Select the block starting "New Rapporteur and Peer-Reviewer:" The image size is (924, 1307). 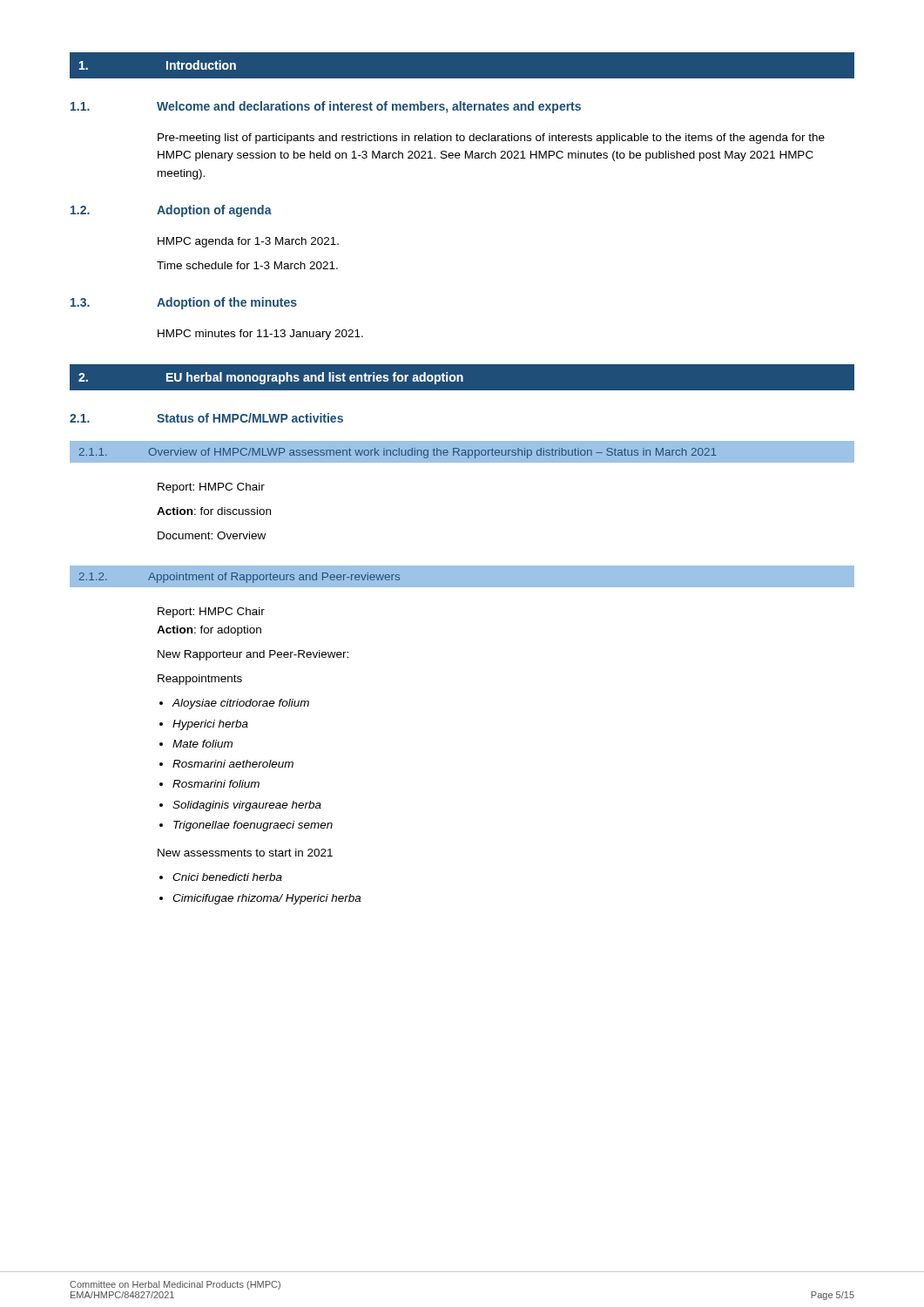pyautogui.click(x=253, y=655)
